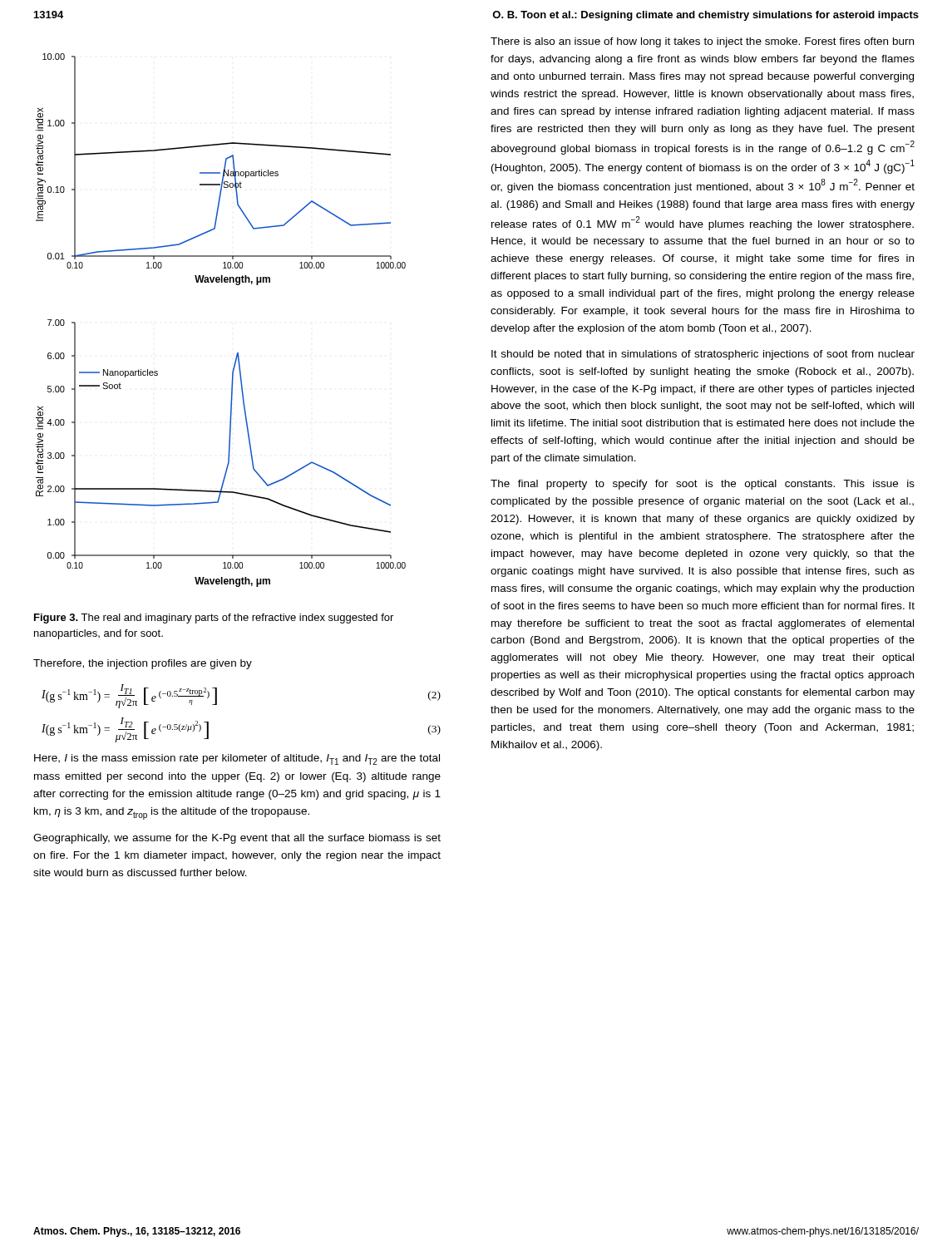Click on the block starting "There is also an issue"
952x1247 pixels.
(x=703, y=184)
